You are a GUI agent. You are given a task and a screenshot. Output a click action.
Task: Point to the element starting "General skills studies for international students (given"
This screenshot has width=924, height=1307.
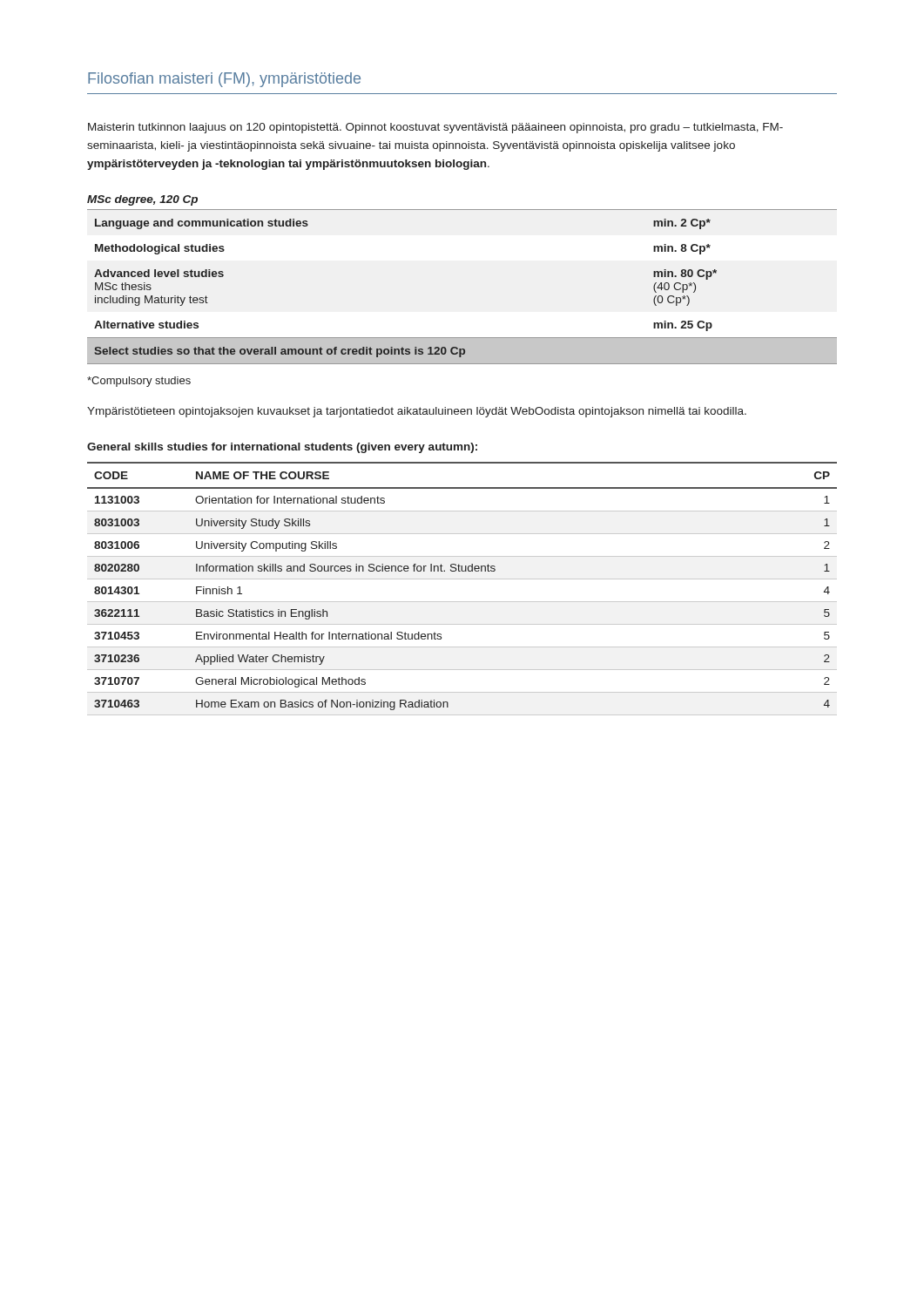pyautogui.click(x=462, y=446)
